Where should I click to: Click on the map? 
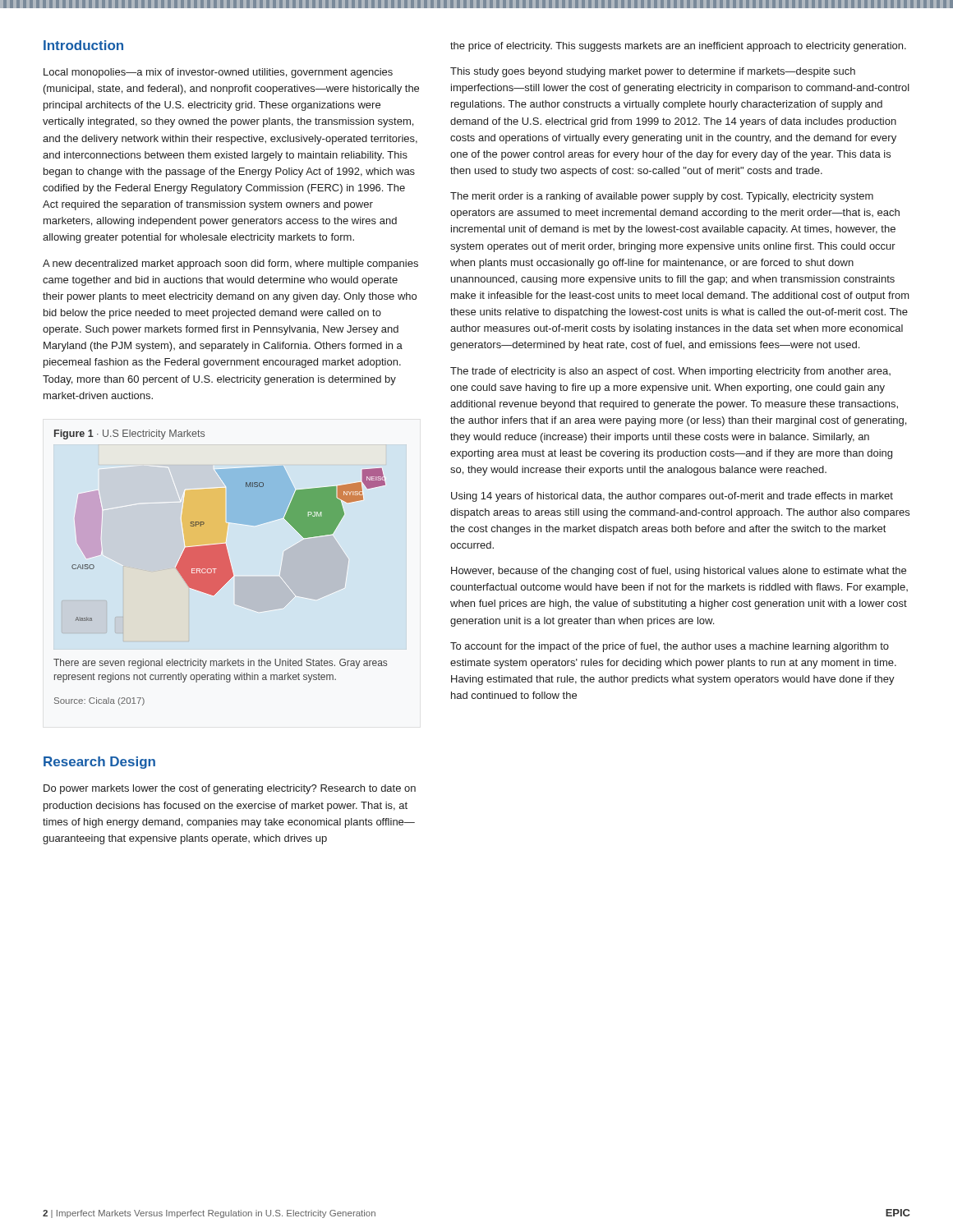[x=232, y=547]
